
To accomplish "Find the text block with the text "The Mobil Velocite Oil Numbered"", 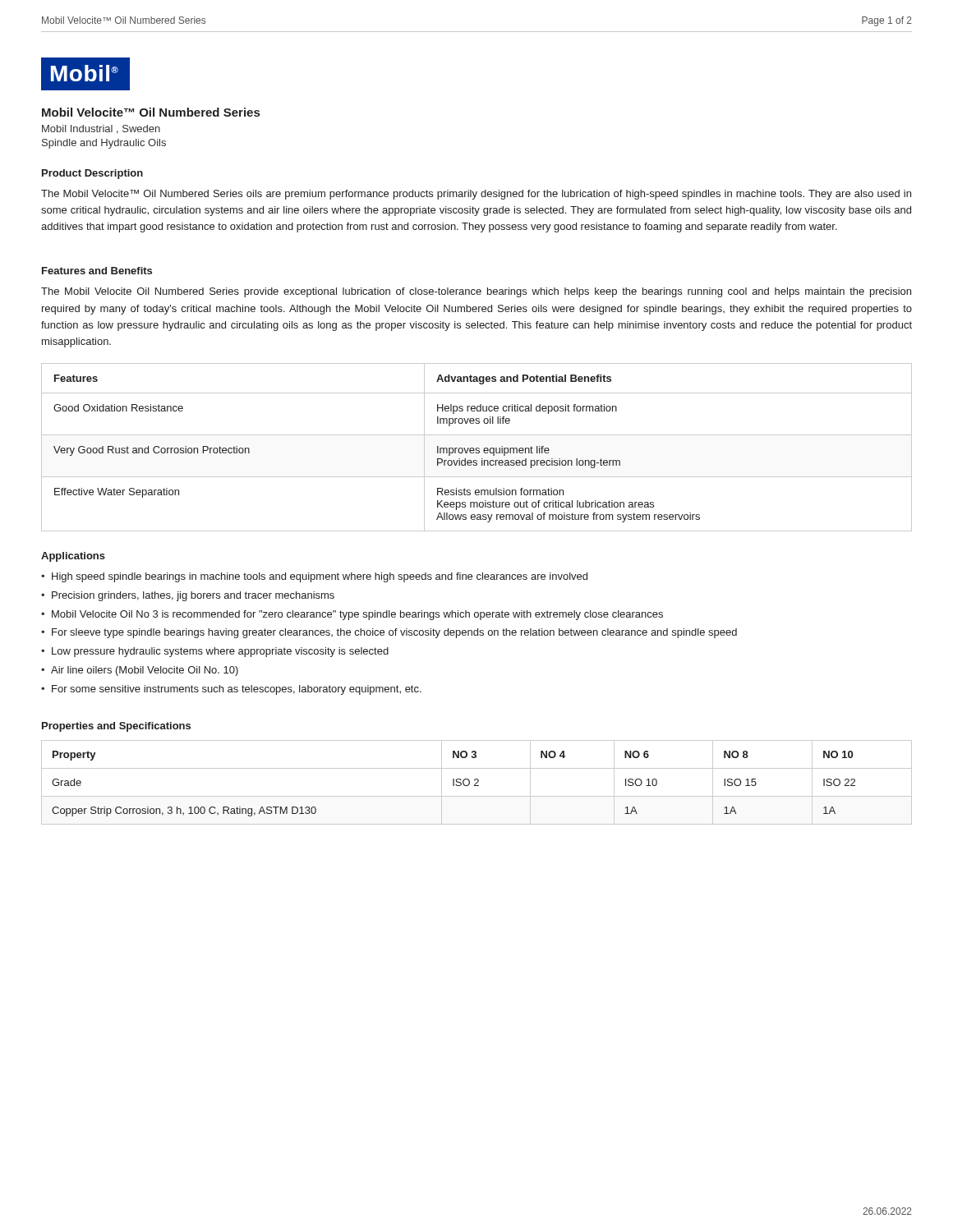I will tap(476, 316).
